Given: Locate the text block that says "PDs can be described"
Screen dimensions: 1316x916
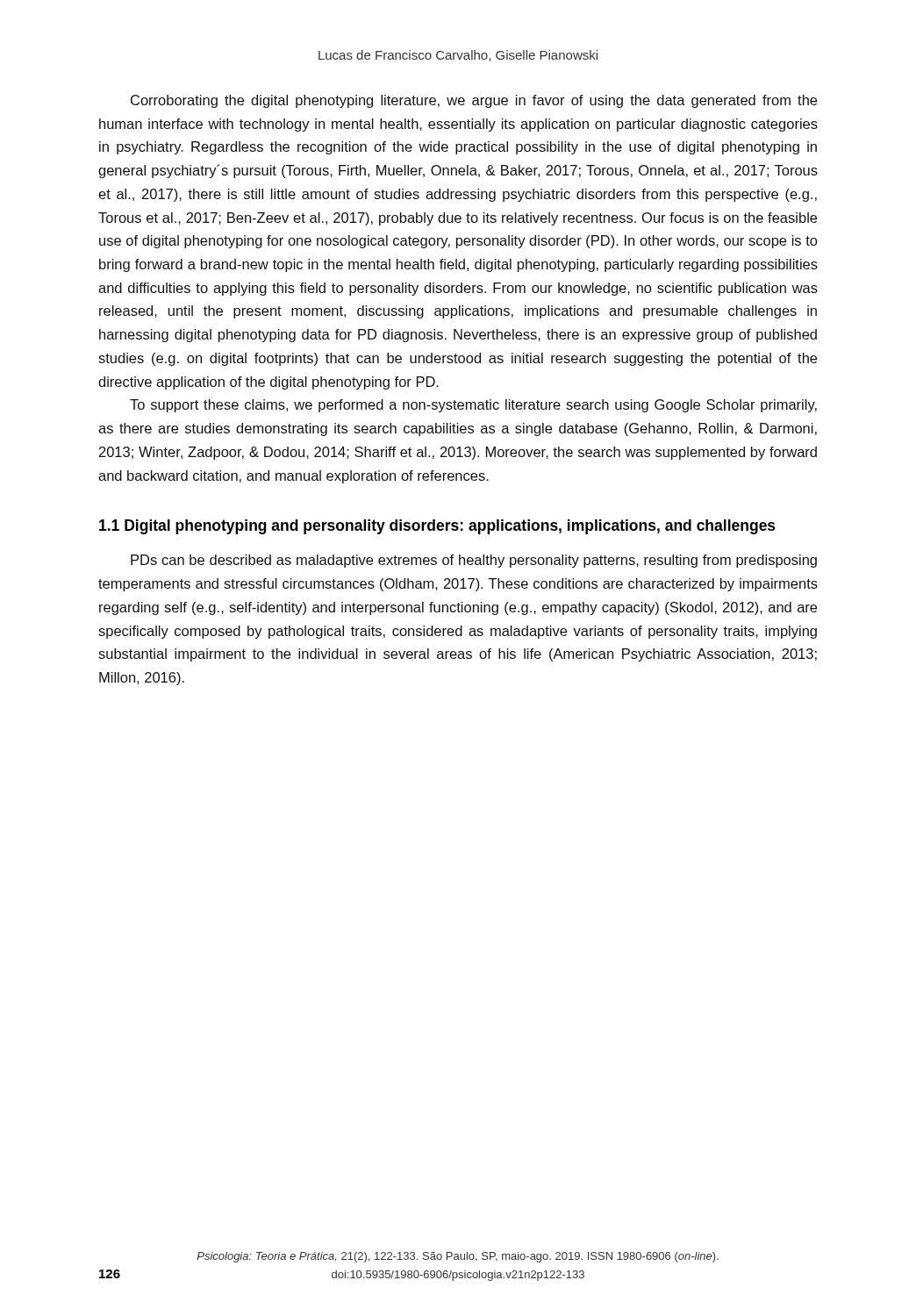Looking at the screenshot, I should tap(458, 619).
